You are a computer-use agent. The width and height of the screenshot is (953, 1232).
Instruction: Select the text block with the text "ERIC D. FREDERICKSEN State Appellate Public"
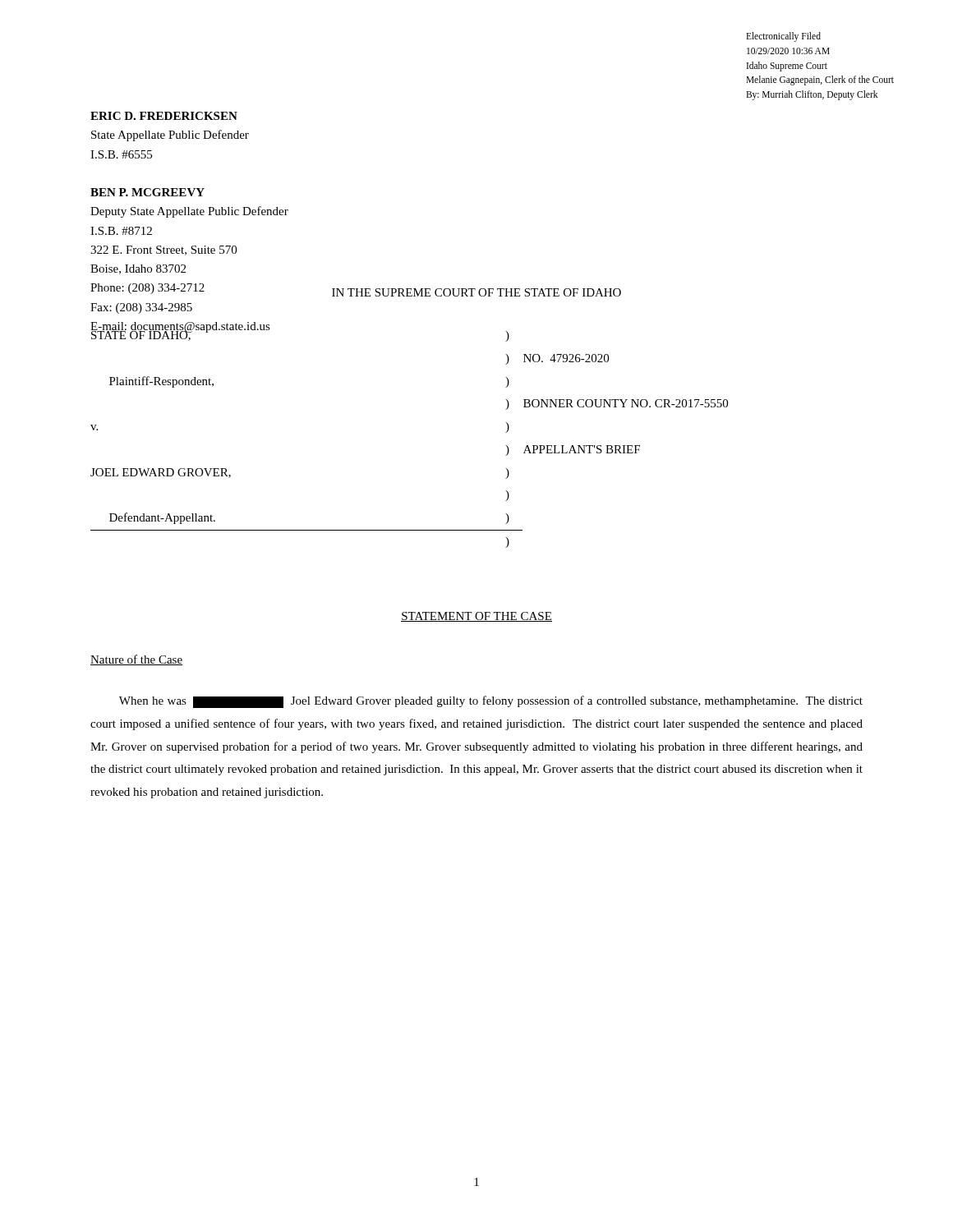click(x=189, y=221)
